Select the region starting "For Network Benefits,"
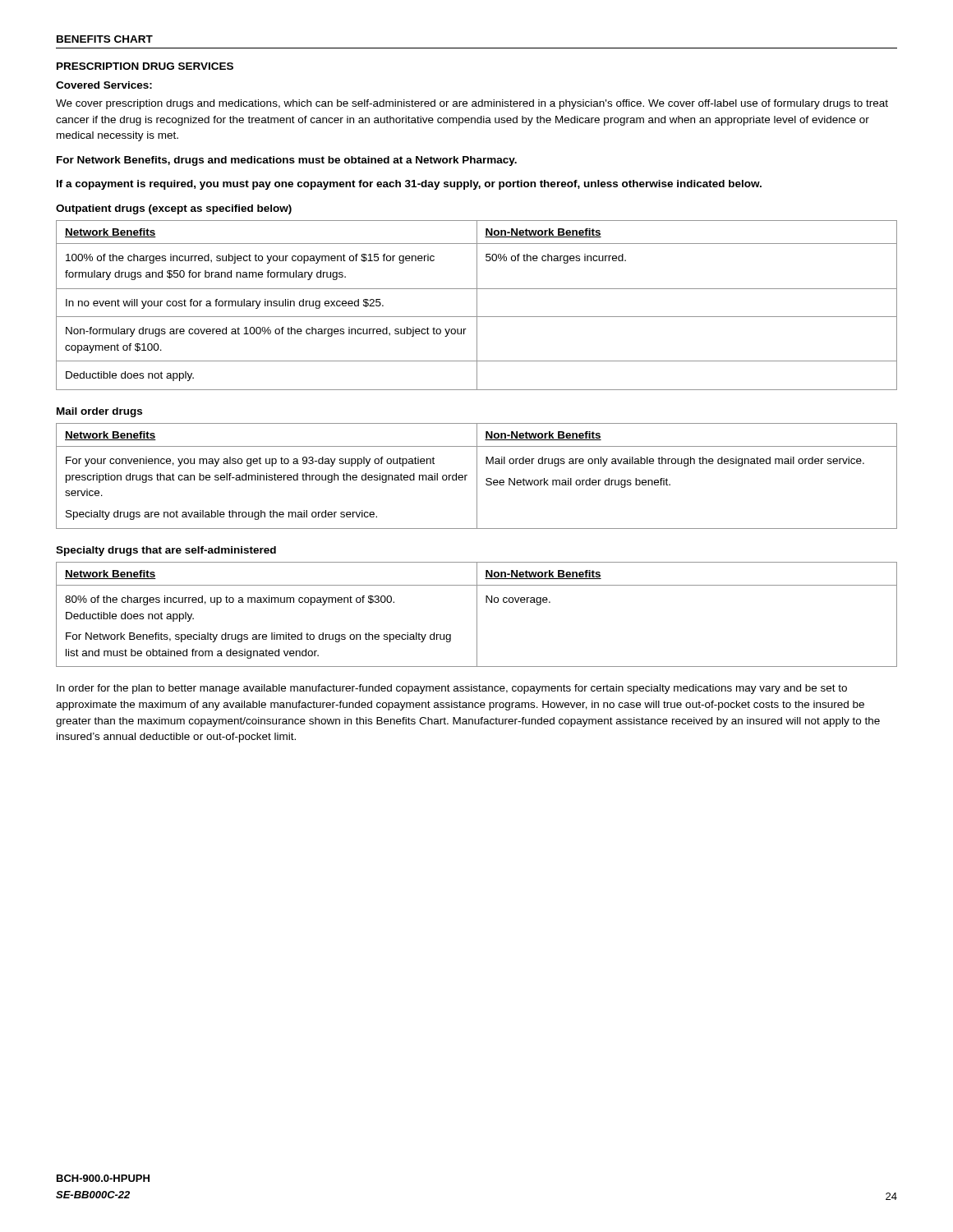The height and width of the screenshot is (1232, 953). [287, 160]
